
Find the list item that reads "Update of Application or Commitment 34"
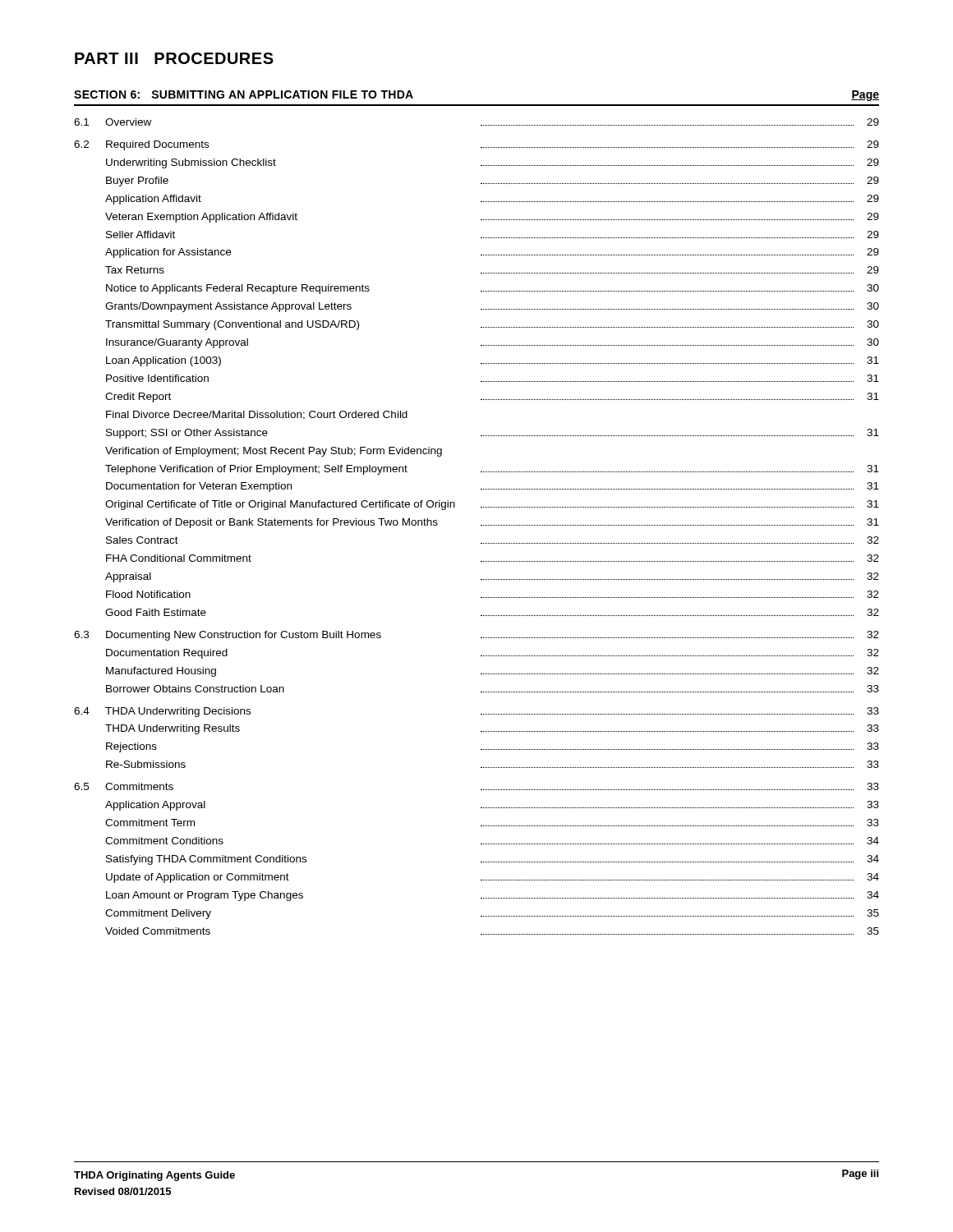(492, 877)
